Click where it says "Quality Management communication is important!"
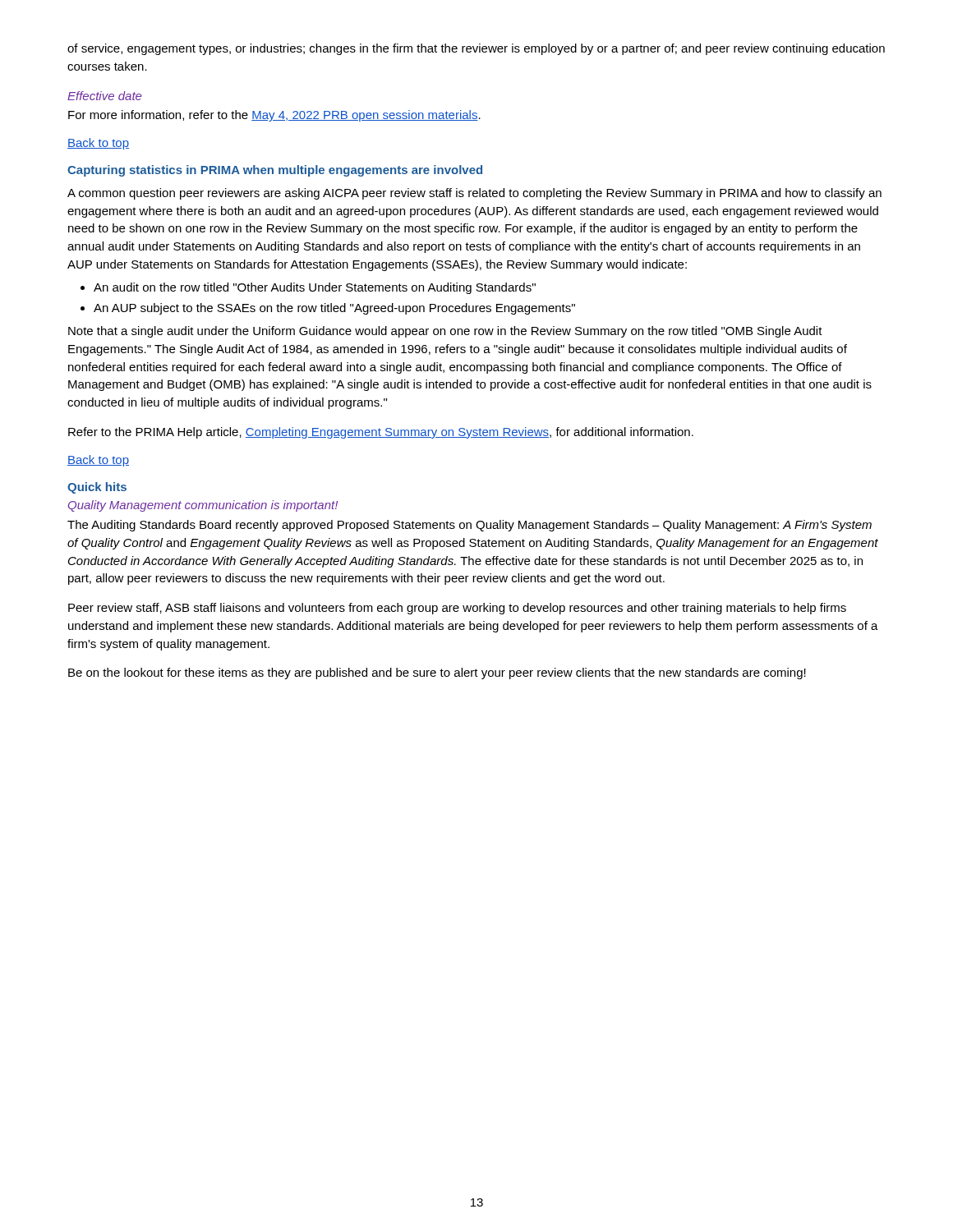The height and width of the screenshot is (1232, 953). (203, 506)
